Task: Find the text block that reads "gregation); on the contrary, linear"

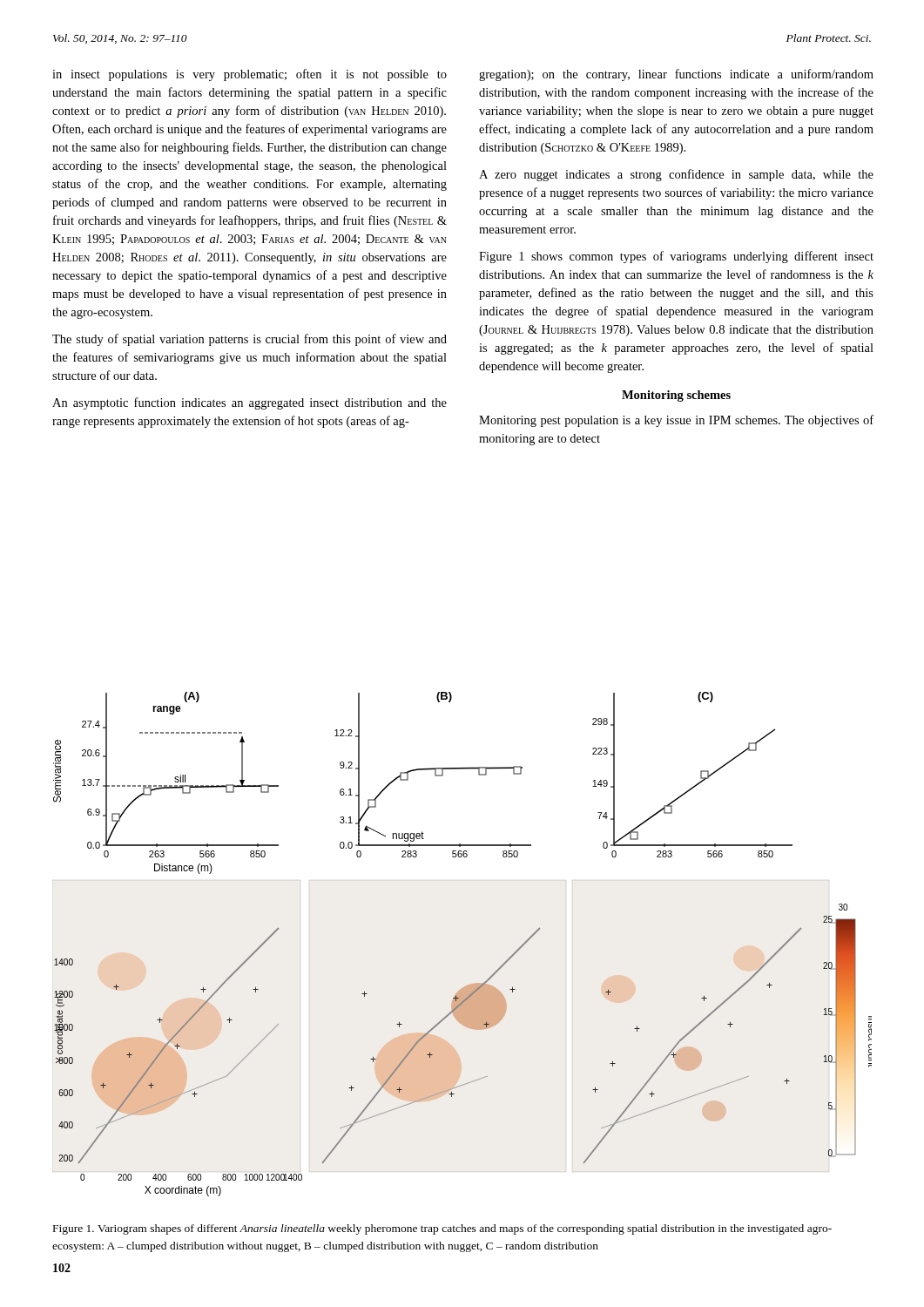Action: (x=676, y=111)
